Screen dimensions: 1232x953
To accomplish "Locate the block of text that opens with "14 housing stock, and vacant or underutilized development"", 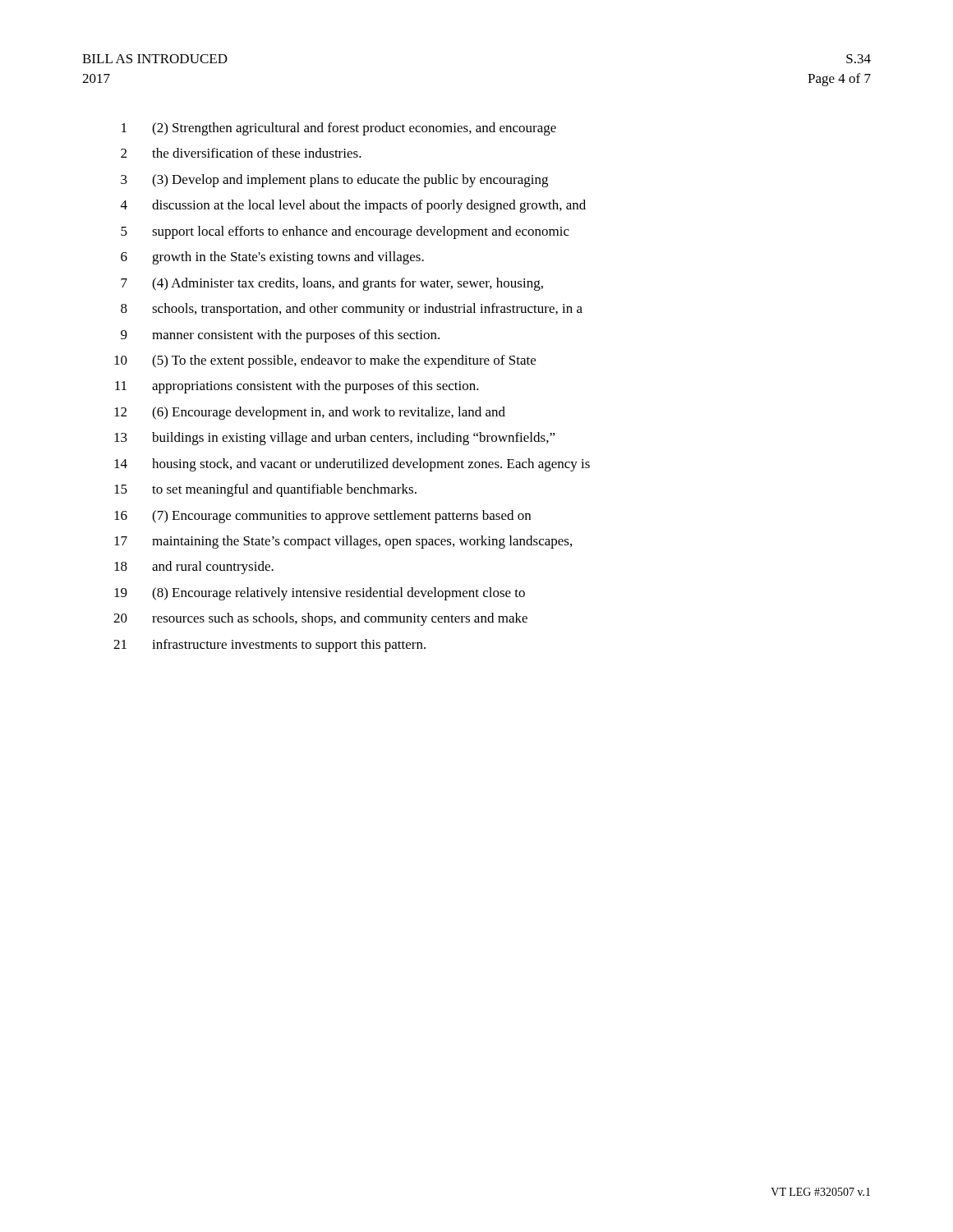I will click(476, 464).
